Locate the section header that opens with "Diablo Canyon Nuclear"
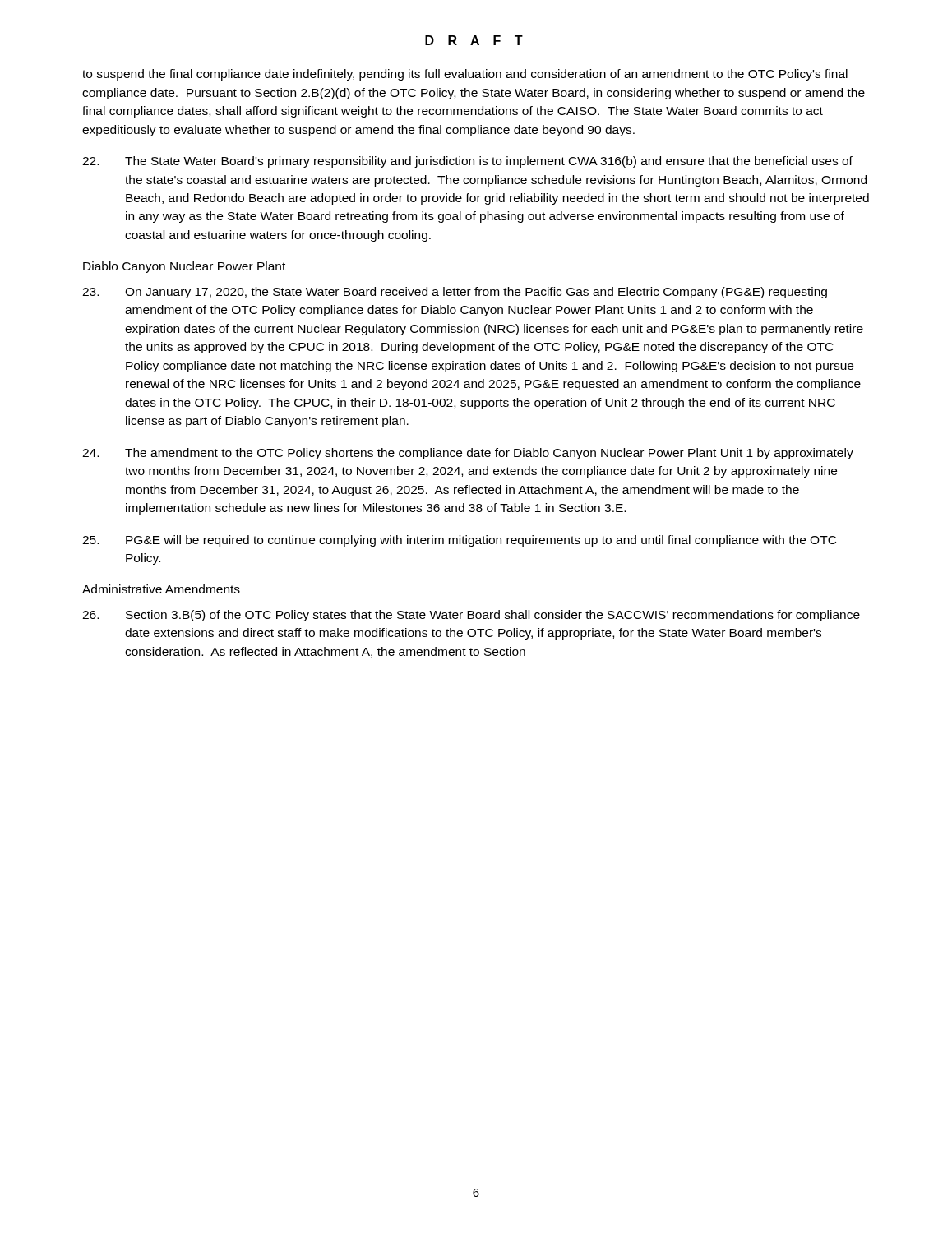Viewport: 952px width, 1233px height. pos(184,266)
